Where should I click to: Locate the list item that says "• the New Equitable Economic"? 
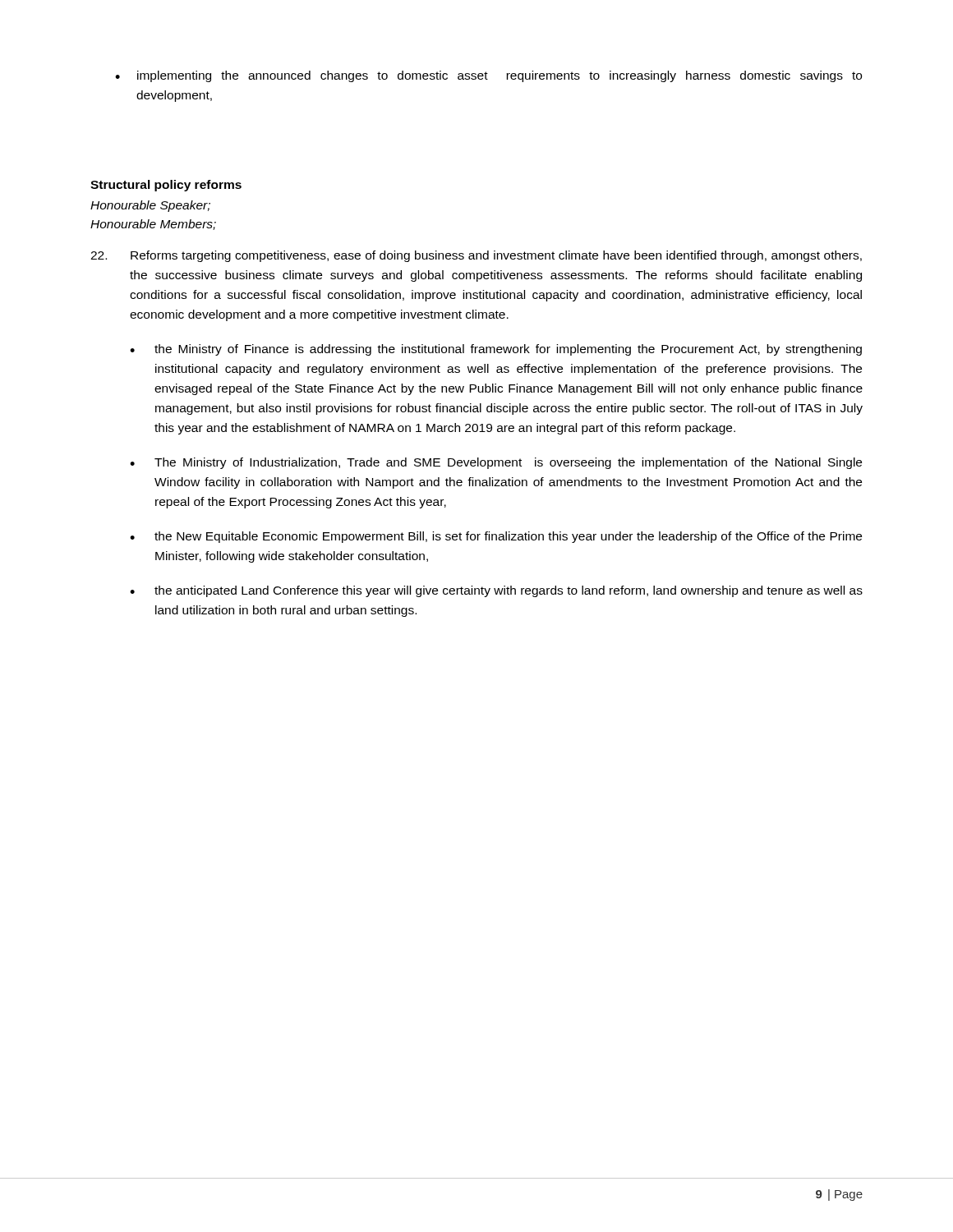tap(496, 546)
